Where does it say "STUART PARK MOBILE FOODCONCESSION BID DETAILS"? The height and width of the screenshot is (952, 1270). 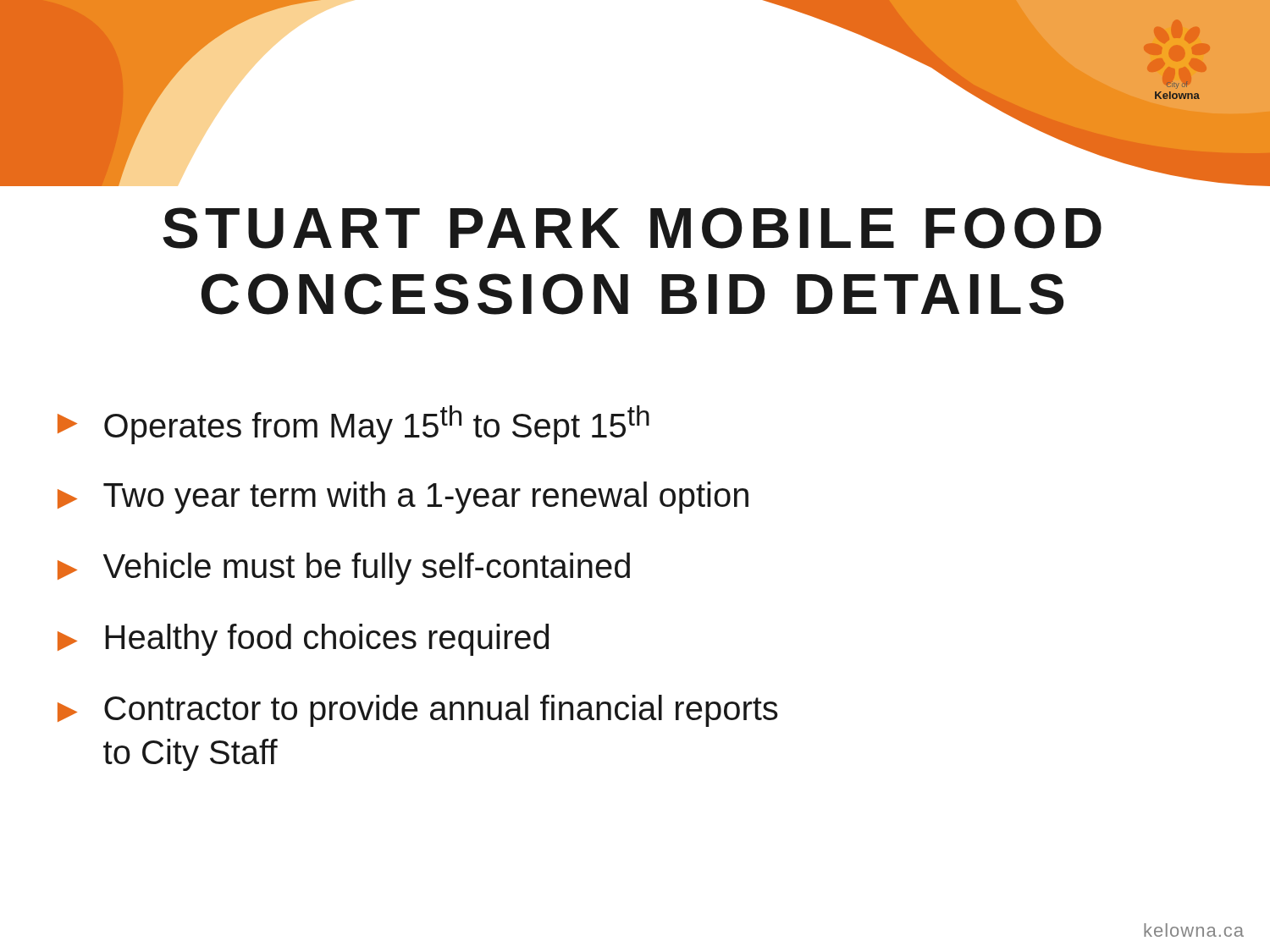tap(635, 261)
